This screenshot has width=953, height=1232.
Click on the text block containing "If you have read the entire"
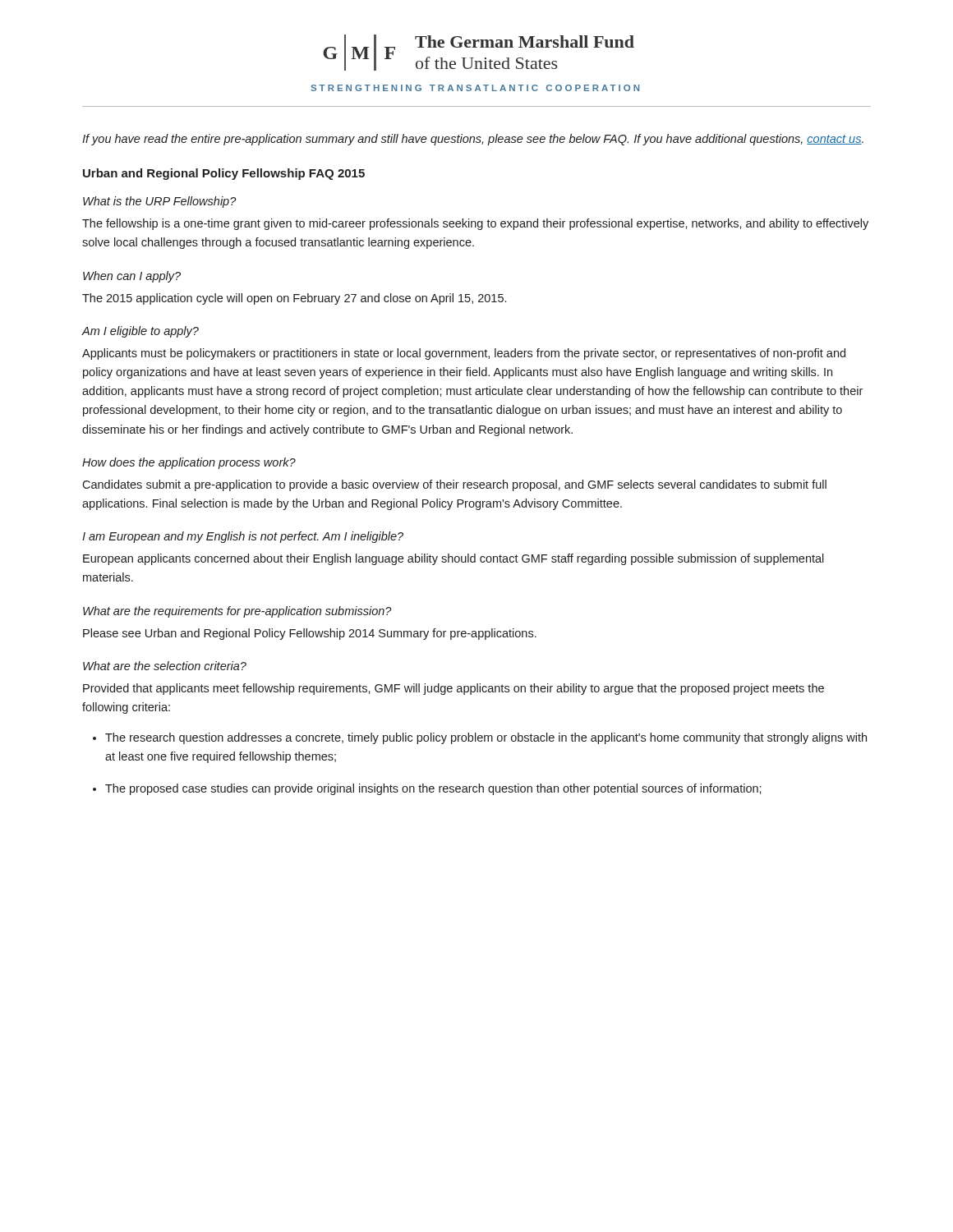pyautogui.click(x=476, y=139)
